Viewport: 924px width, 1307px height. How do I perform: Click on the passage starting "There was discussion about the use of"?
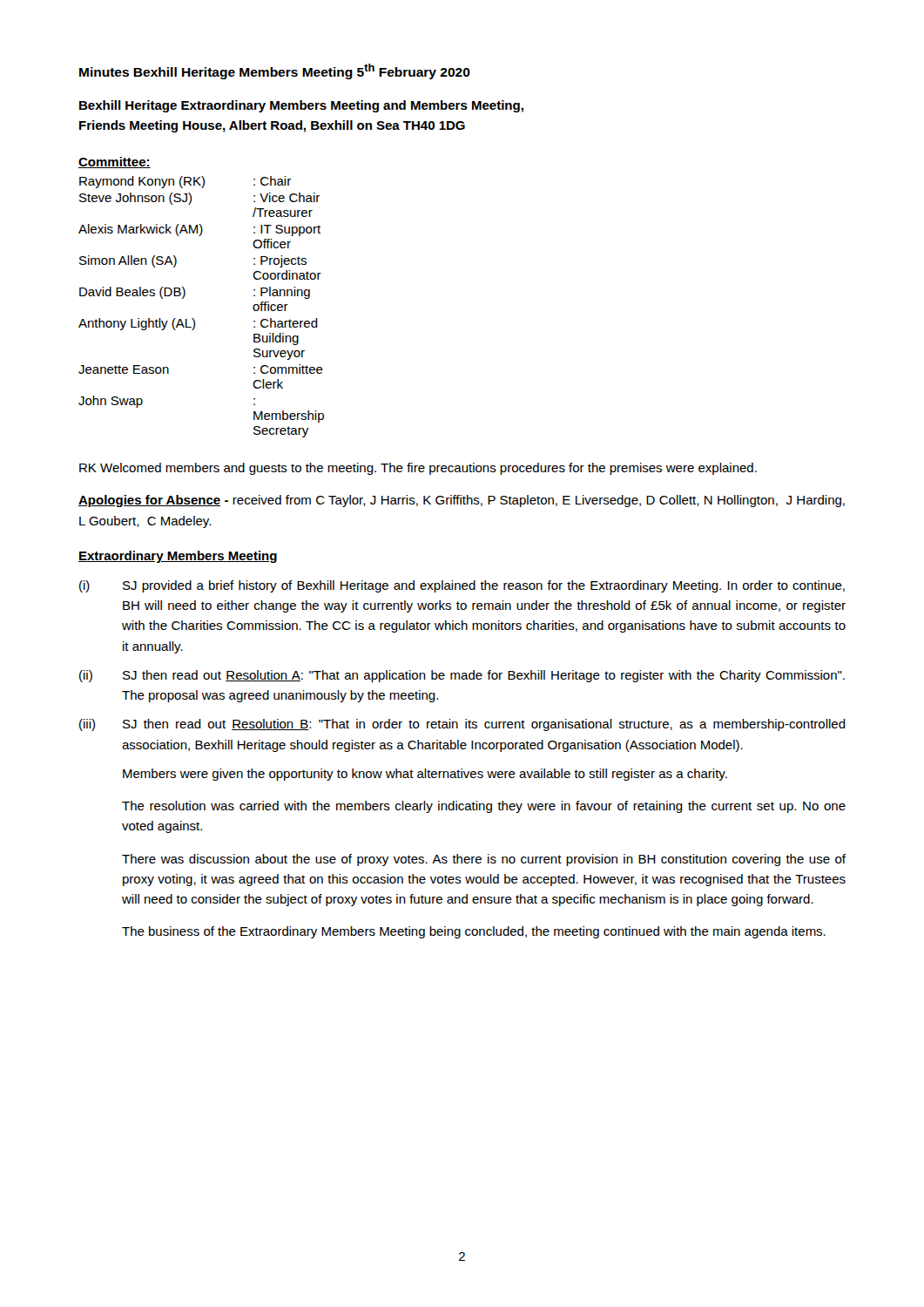point(484,879)
